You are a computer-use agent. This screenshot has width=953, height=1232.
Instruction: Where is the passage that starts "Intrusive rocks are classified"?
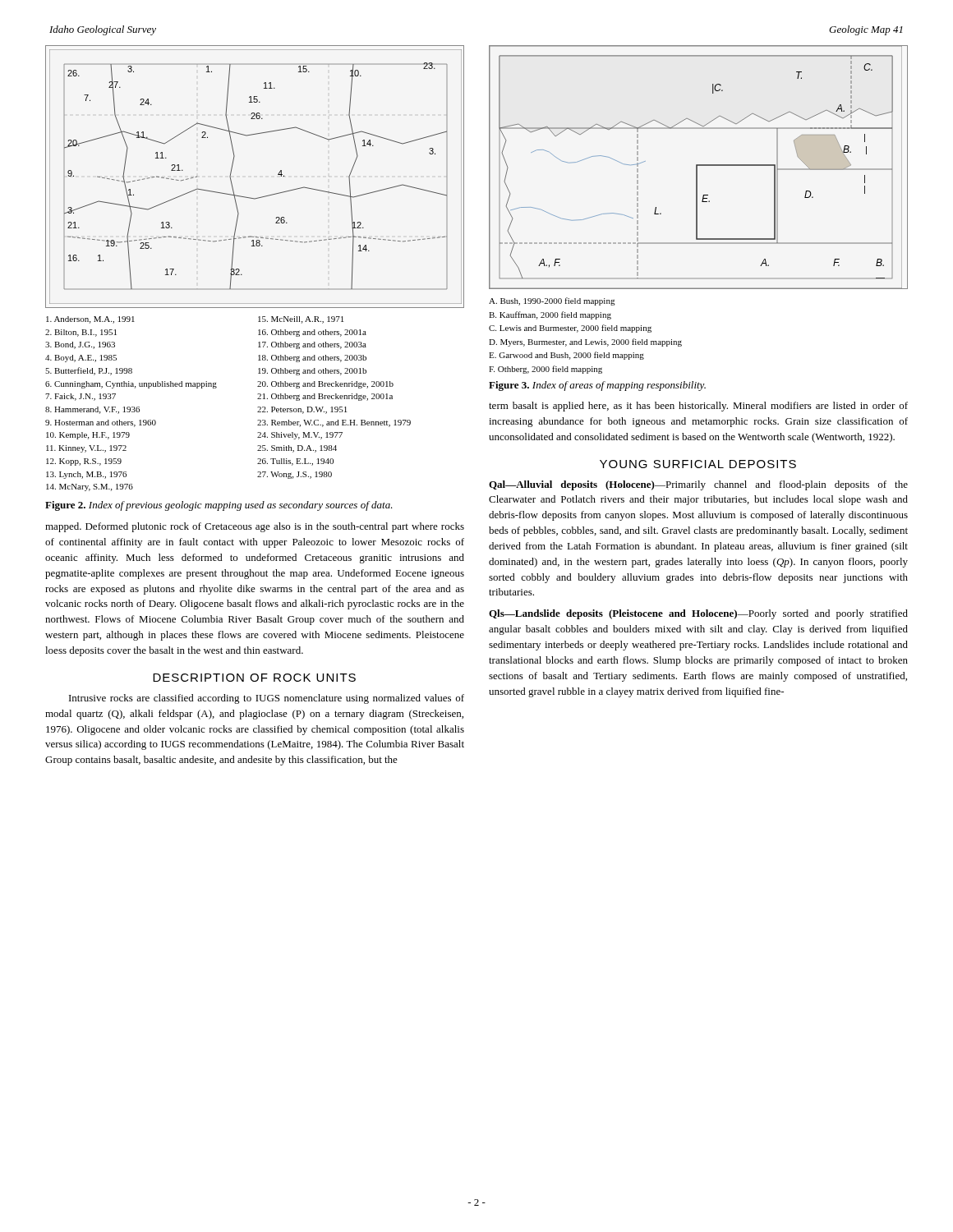click(255, 729)
